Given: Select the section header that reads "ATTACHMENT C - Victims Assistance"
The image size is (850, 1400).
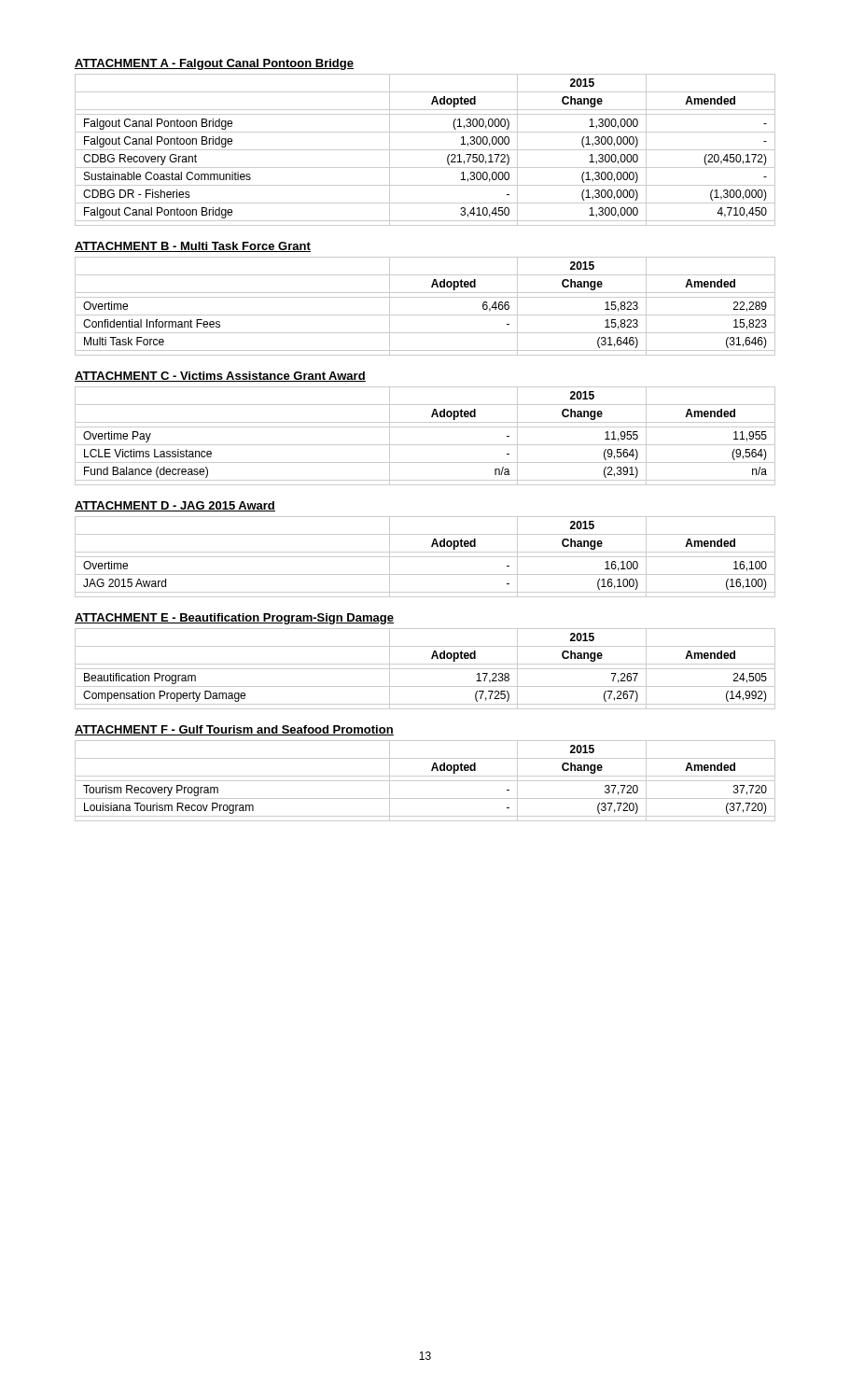Looking at the screenshot, I should click(220, 376).
